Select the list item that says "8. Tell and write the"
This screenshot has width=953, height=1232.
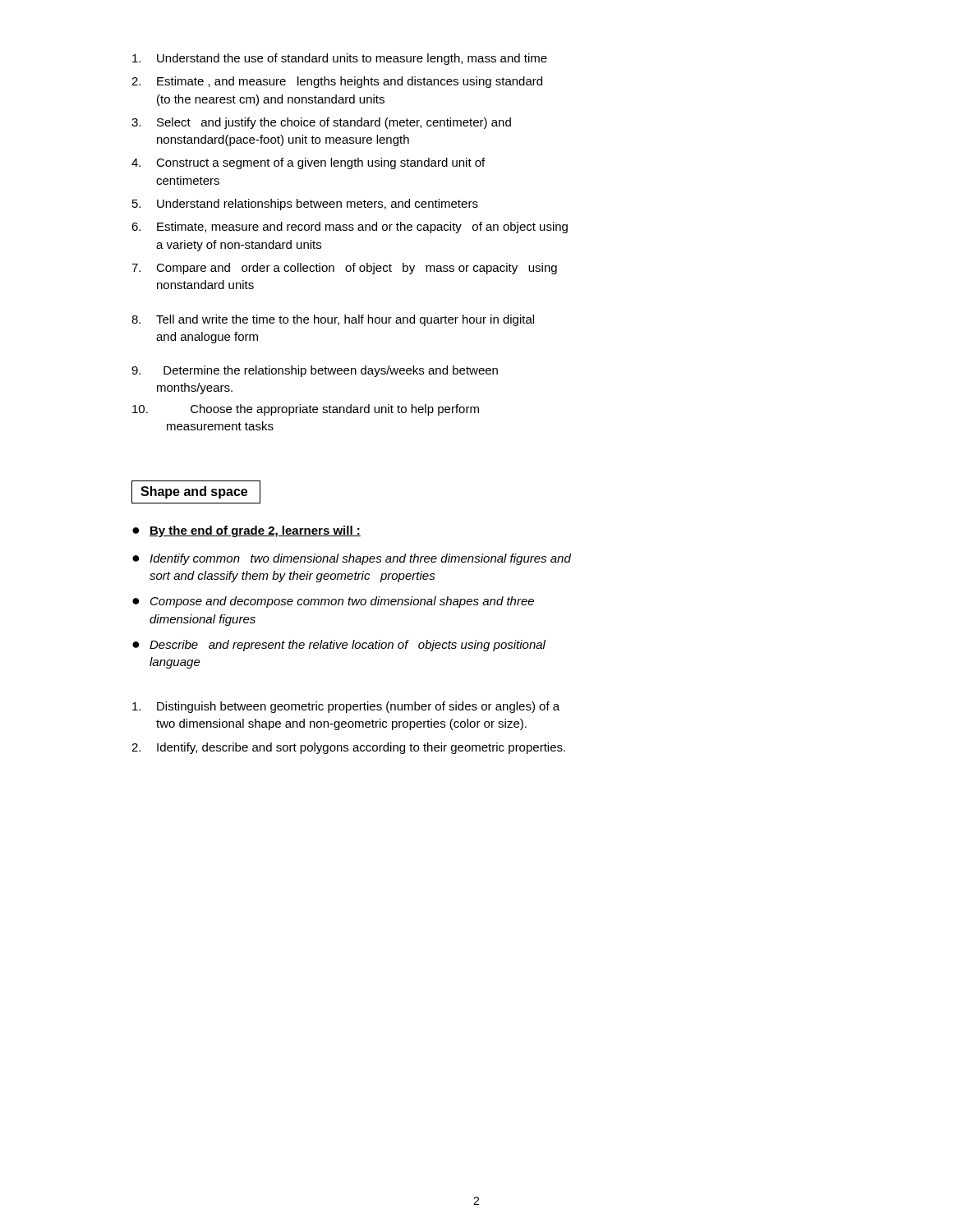tap(493, 328)
